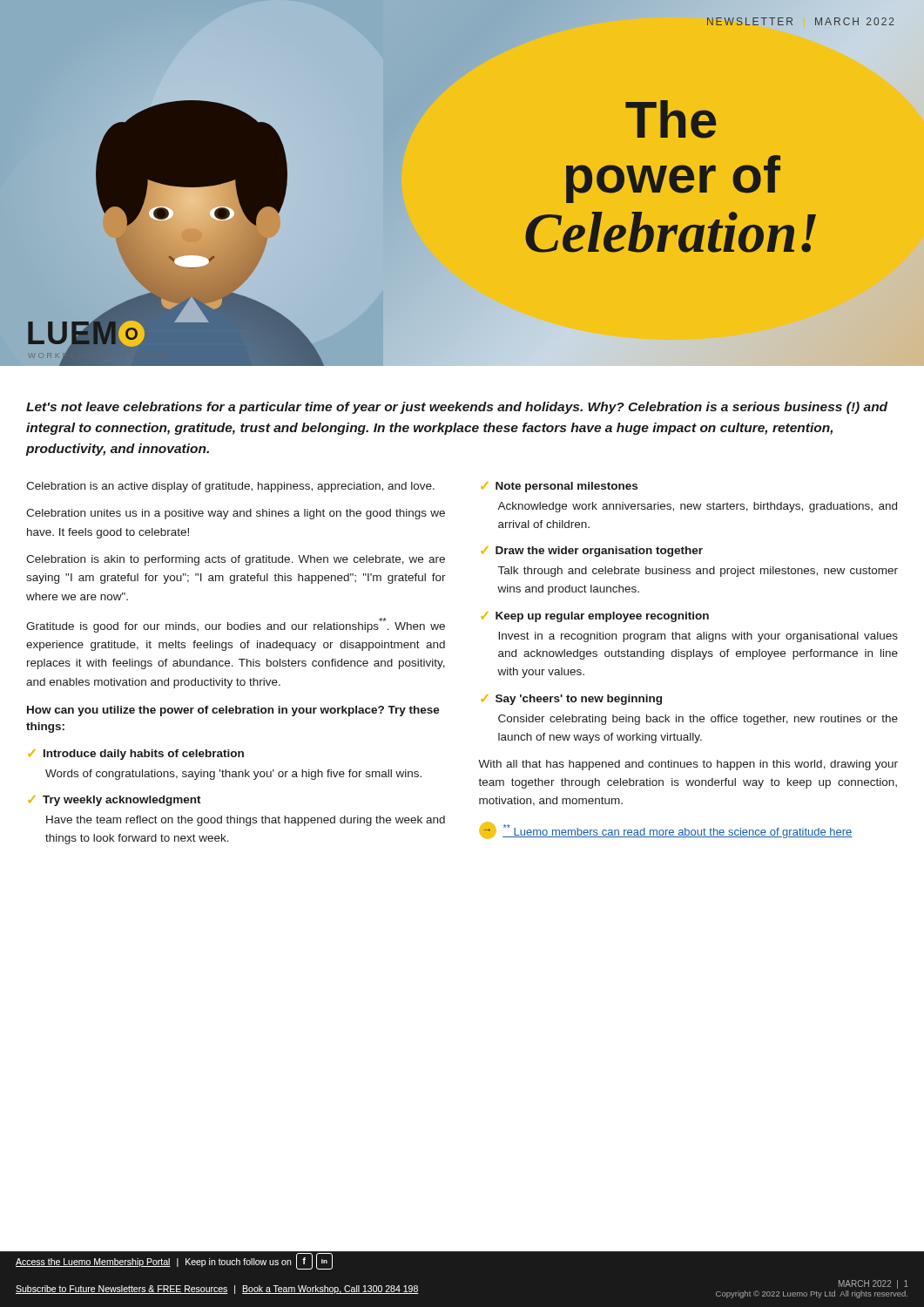Navigate to the text block starting "✓ Introduce daily habits of celebration Words of"
Image resolution: width=924 pixels, height=1307 pixels.
[x=236, y=763]
